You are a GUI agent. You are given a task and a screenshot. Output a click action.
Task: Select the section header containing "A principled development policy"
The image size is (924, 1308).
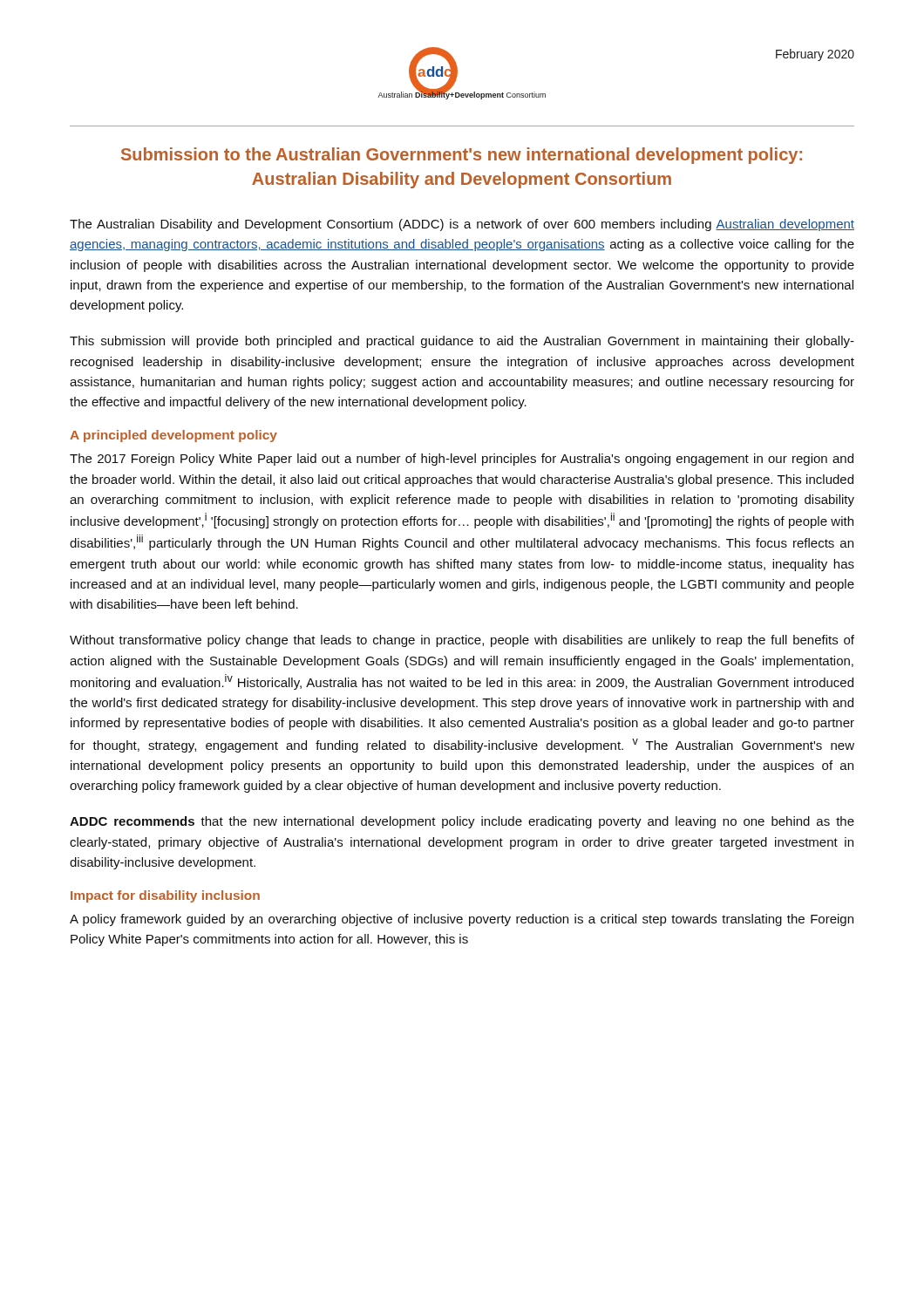(173, 435)
